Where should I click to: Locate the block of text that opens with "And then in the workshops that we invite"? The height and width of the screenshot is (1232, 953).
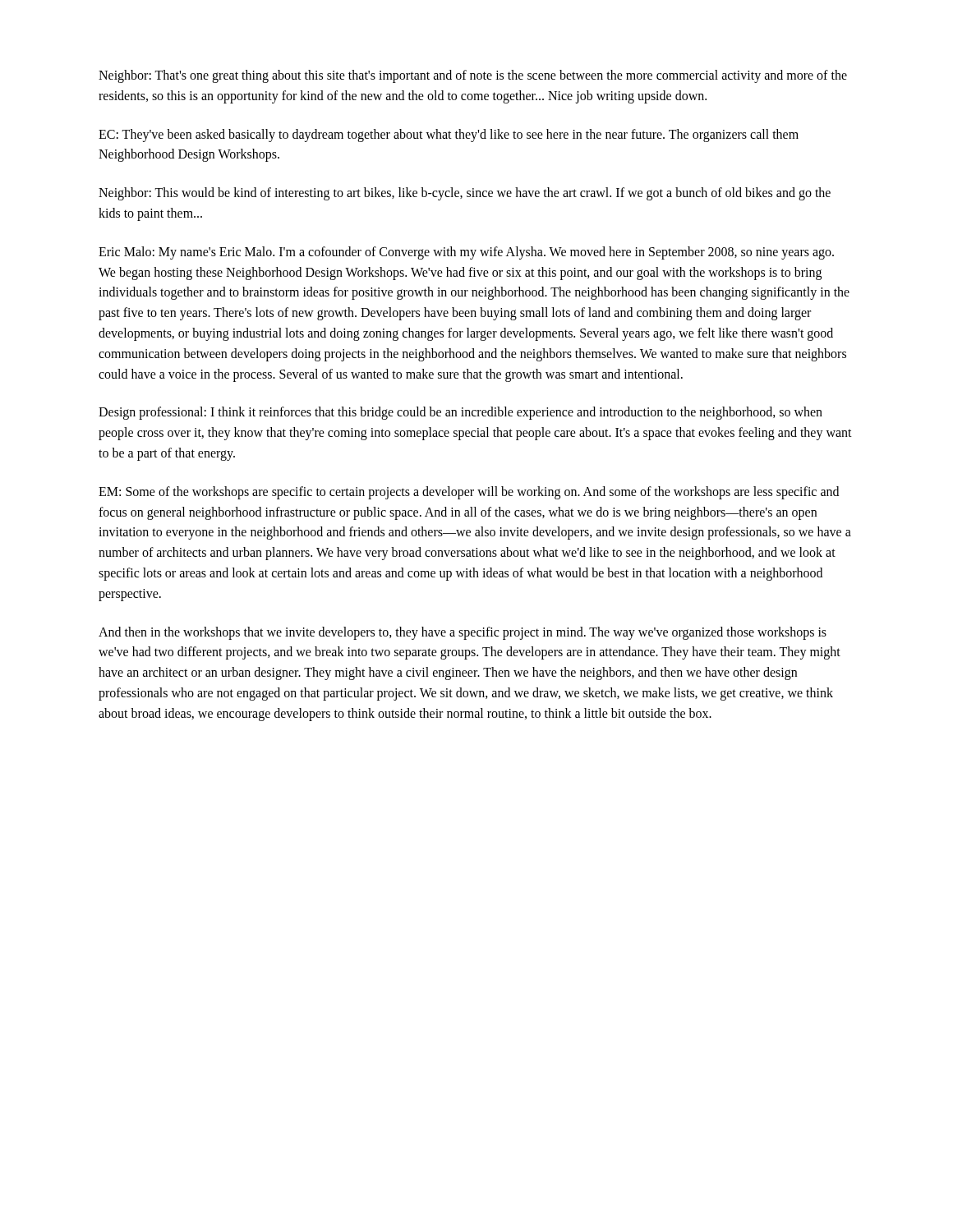(x=469, y=672)
